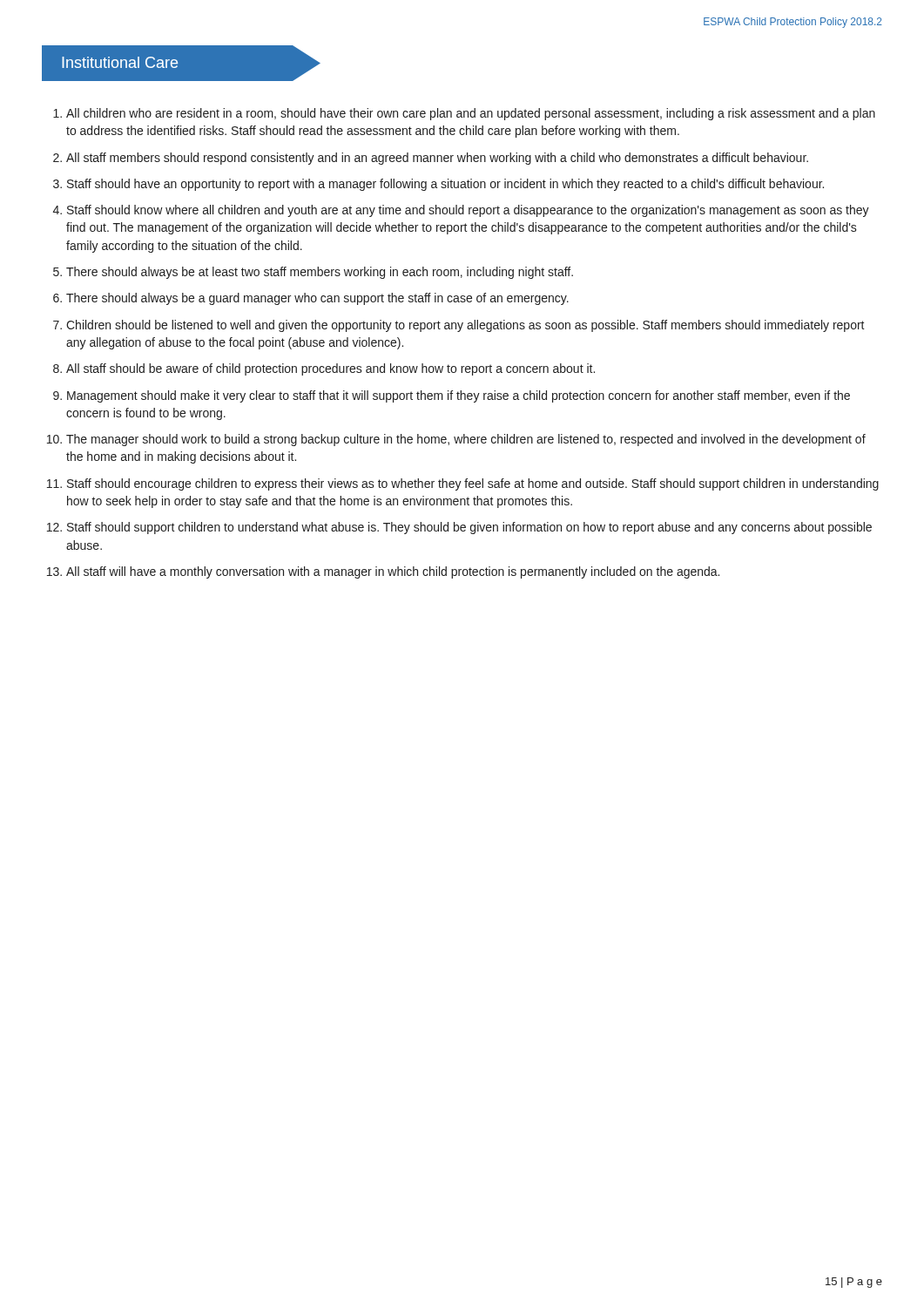The height and width of the screenshot is (1307, 924).
Task: Locate the block of text that opens with "All staff members"
Action: pos(438,157)
